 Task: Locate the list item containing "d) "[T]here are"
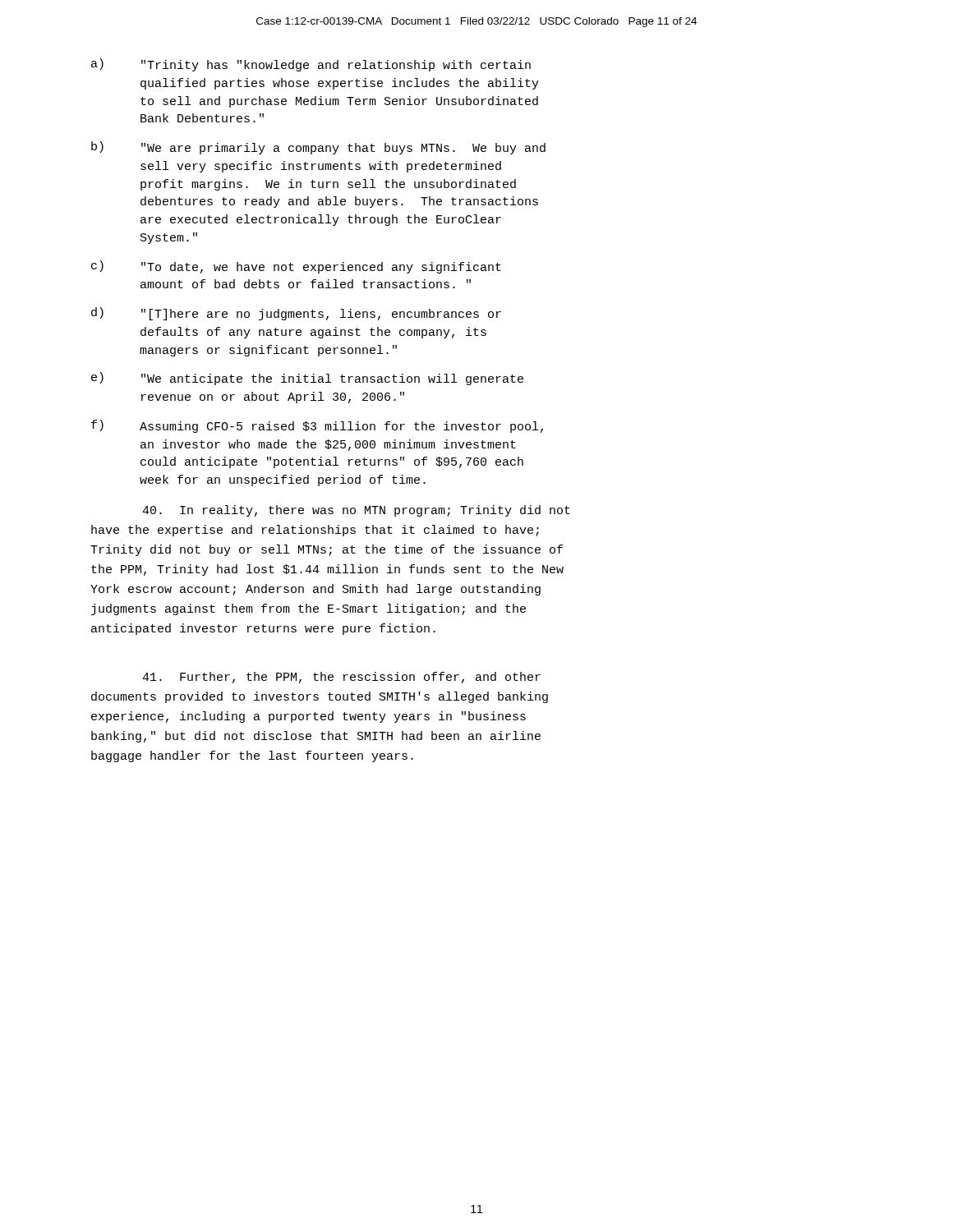(x=296, y=333)
